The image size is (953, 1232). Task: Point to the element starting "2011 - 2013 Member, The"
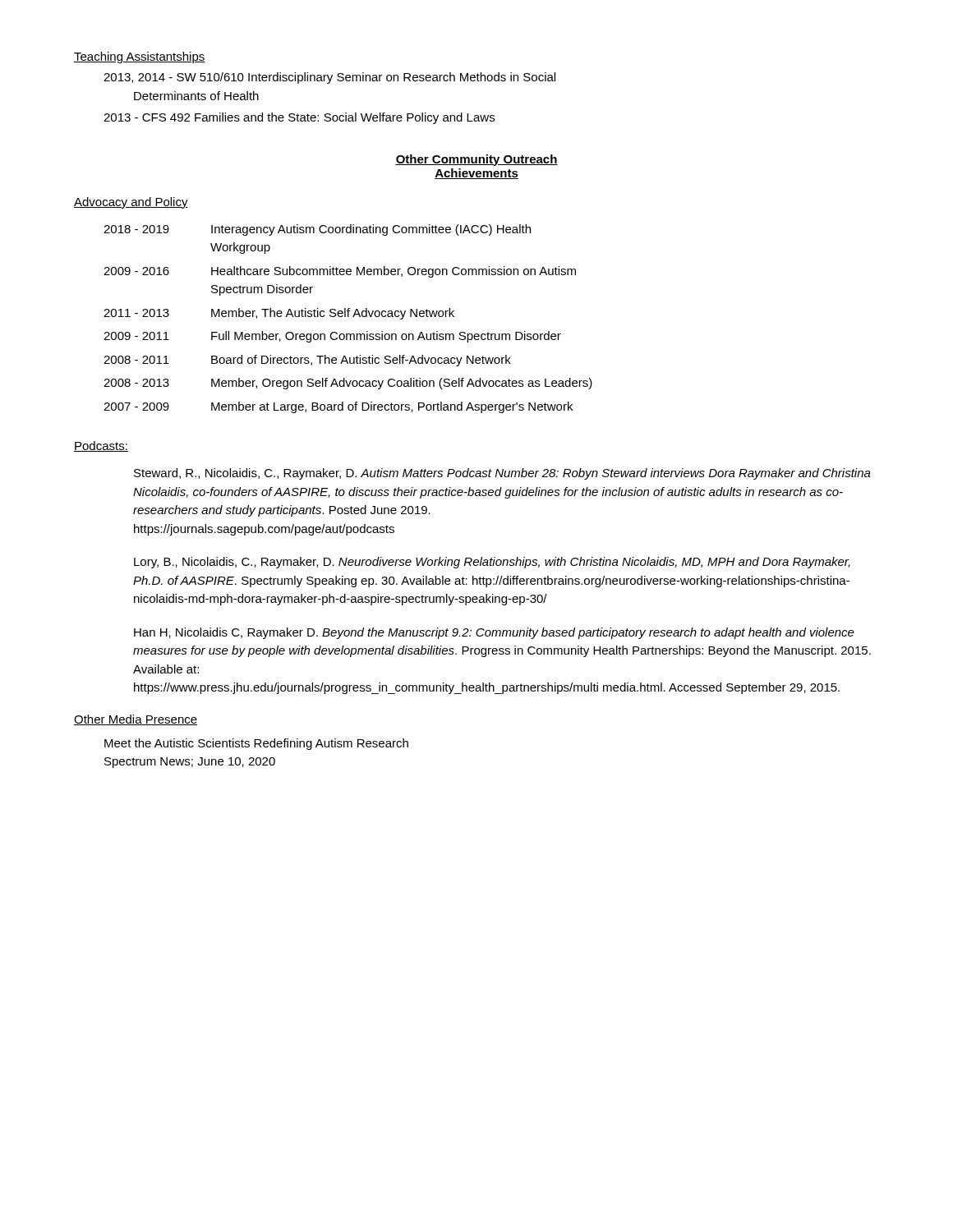click(x=279, y=314)
